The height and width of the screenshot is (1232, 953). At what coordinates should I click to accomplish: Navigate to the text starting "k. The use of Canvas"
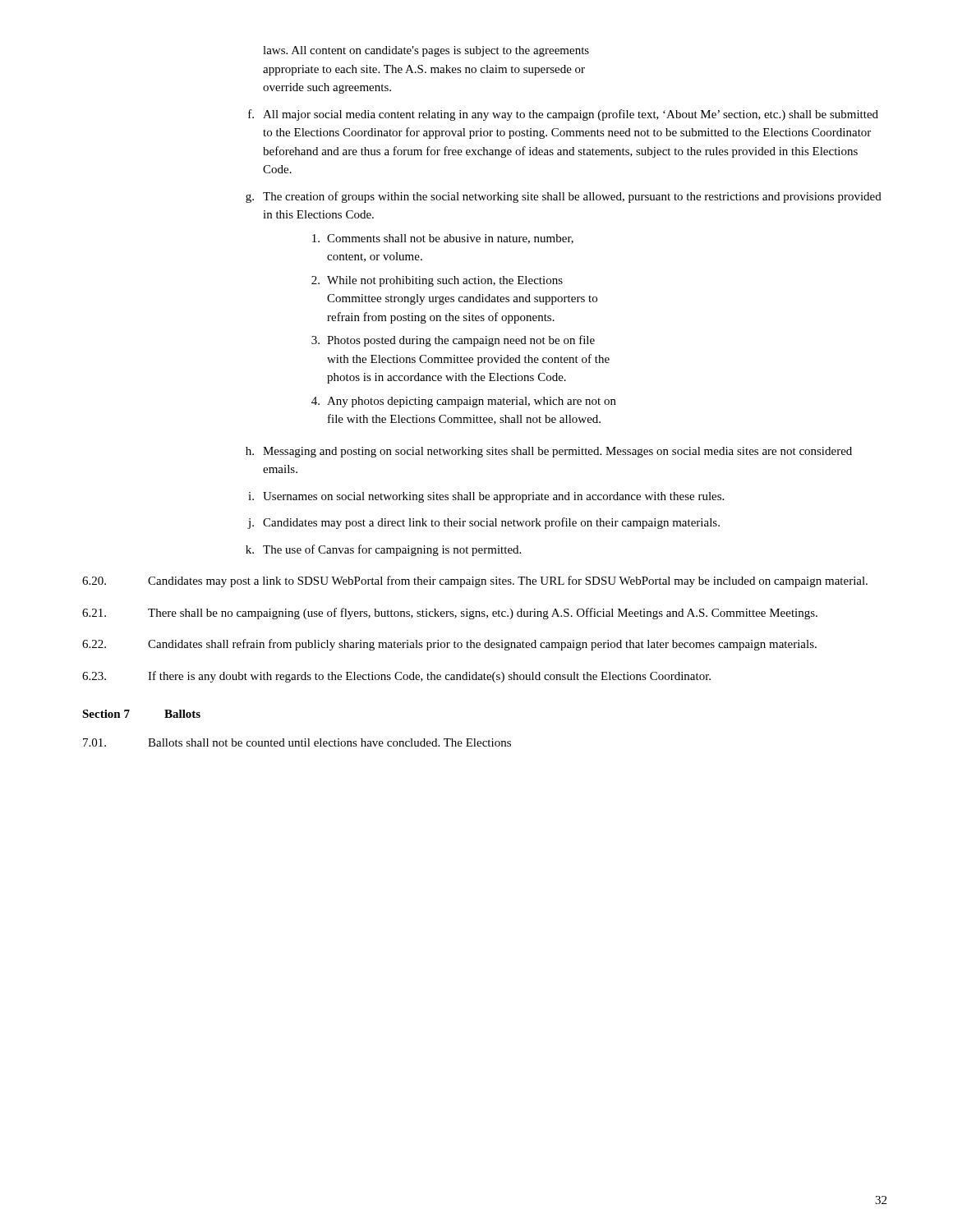(485, 549)
